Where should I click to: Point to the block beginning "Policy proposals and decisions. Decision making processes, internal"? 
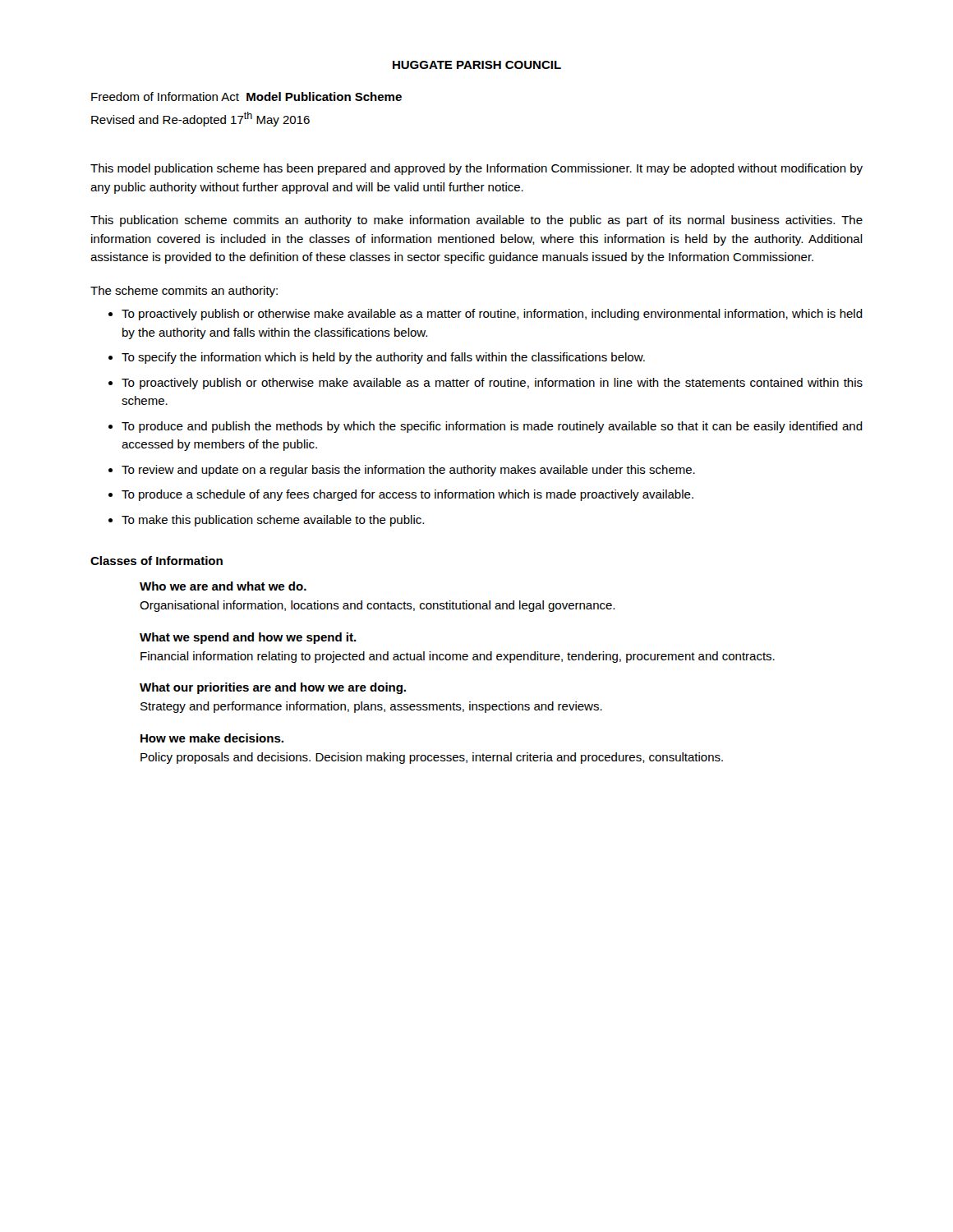pyautogui.click(x=432, y=756)
